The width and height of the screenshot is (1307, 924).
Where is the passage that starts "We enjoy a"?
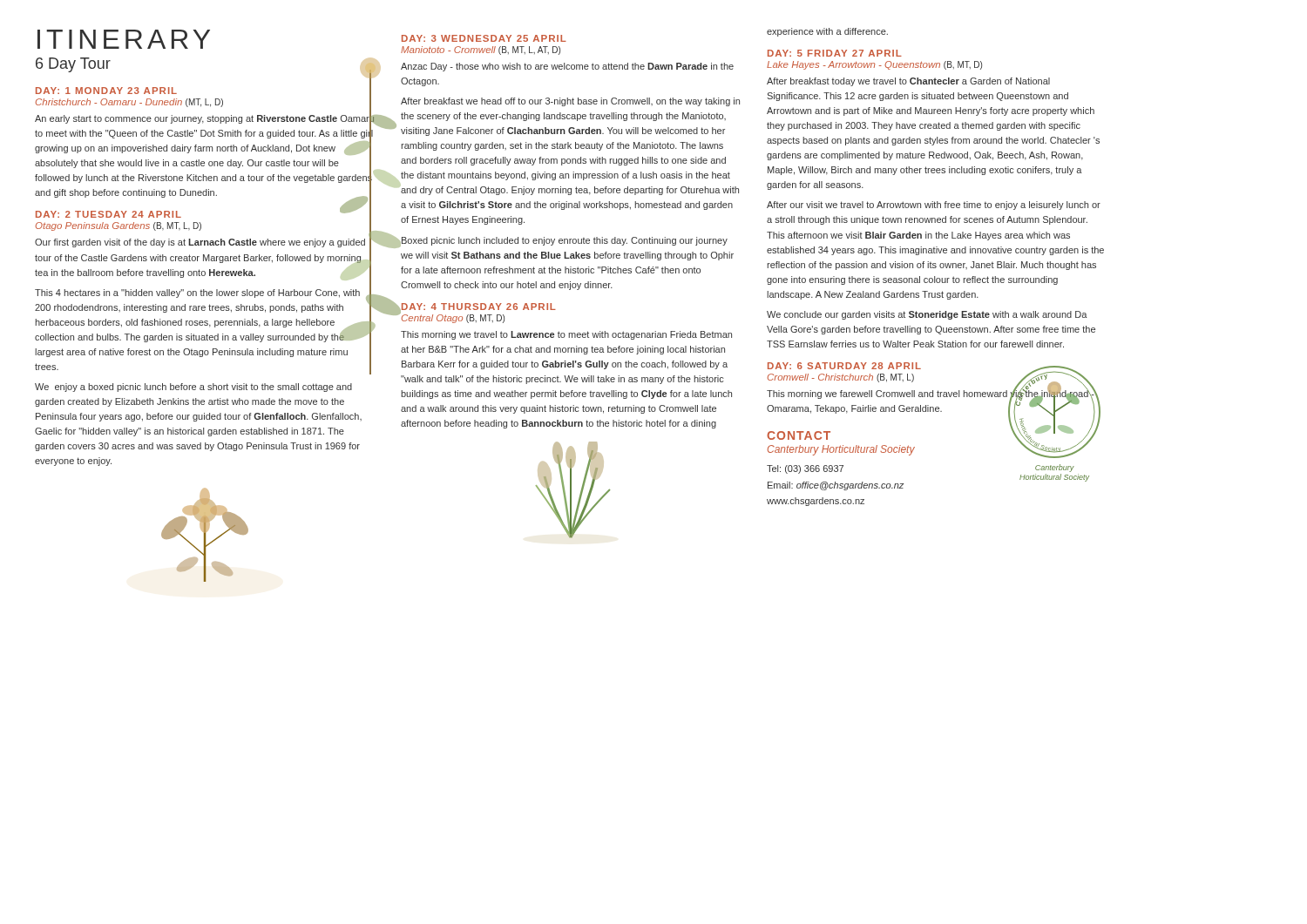coord(198,424)
